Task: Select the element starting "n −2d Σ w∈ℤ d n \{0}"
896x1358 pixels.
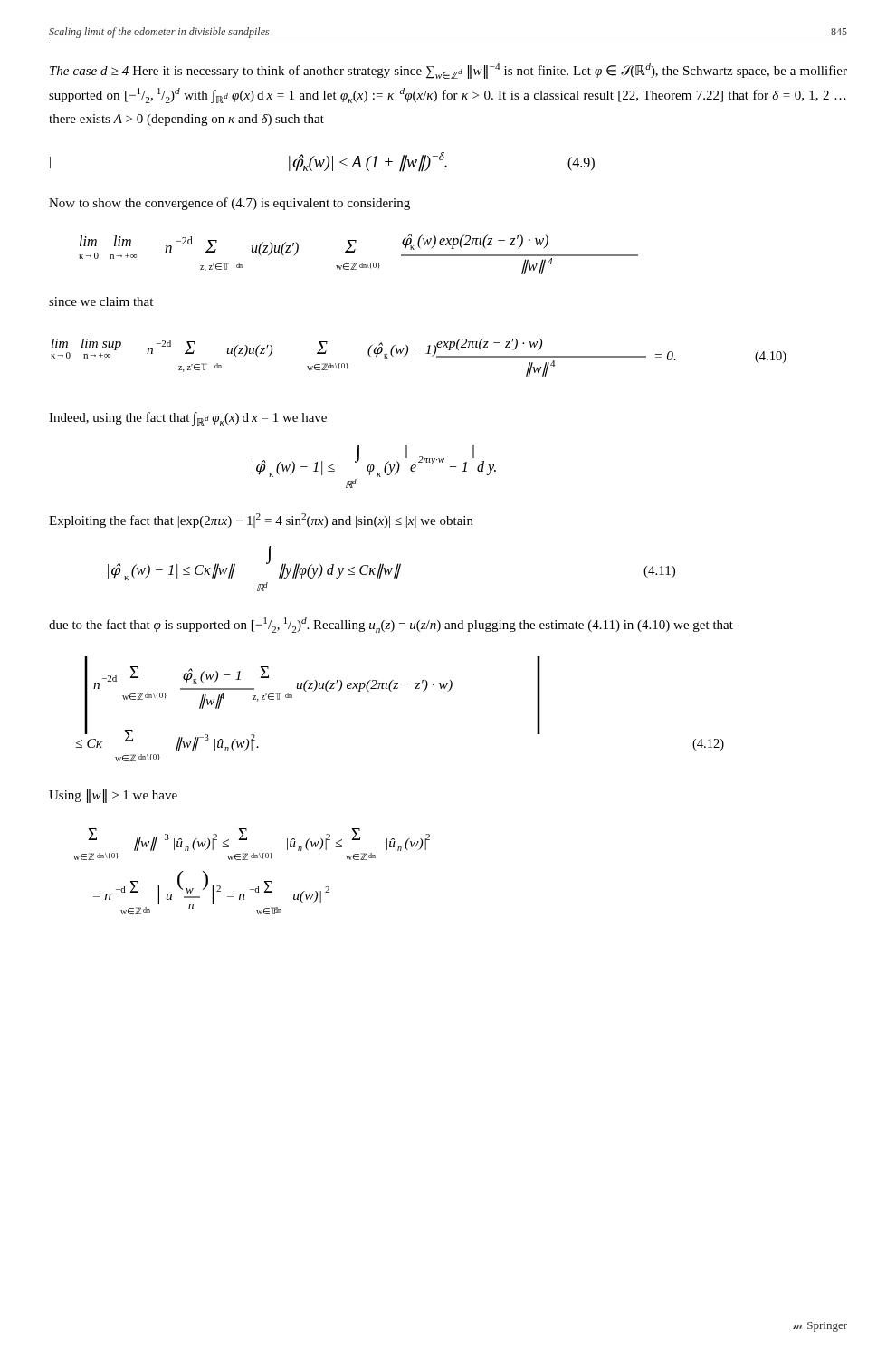Action: click(448, 711)
